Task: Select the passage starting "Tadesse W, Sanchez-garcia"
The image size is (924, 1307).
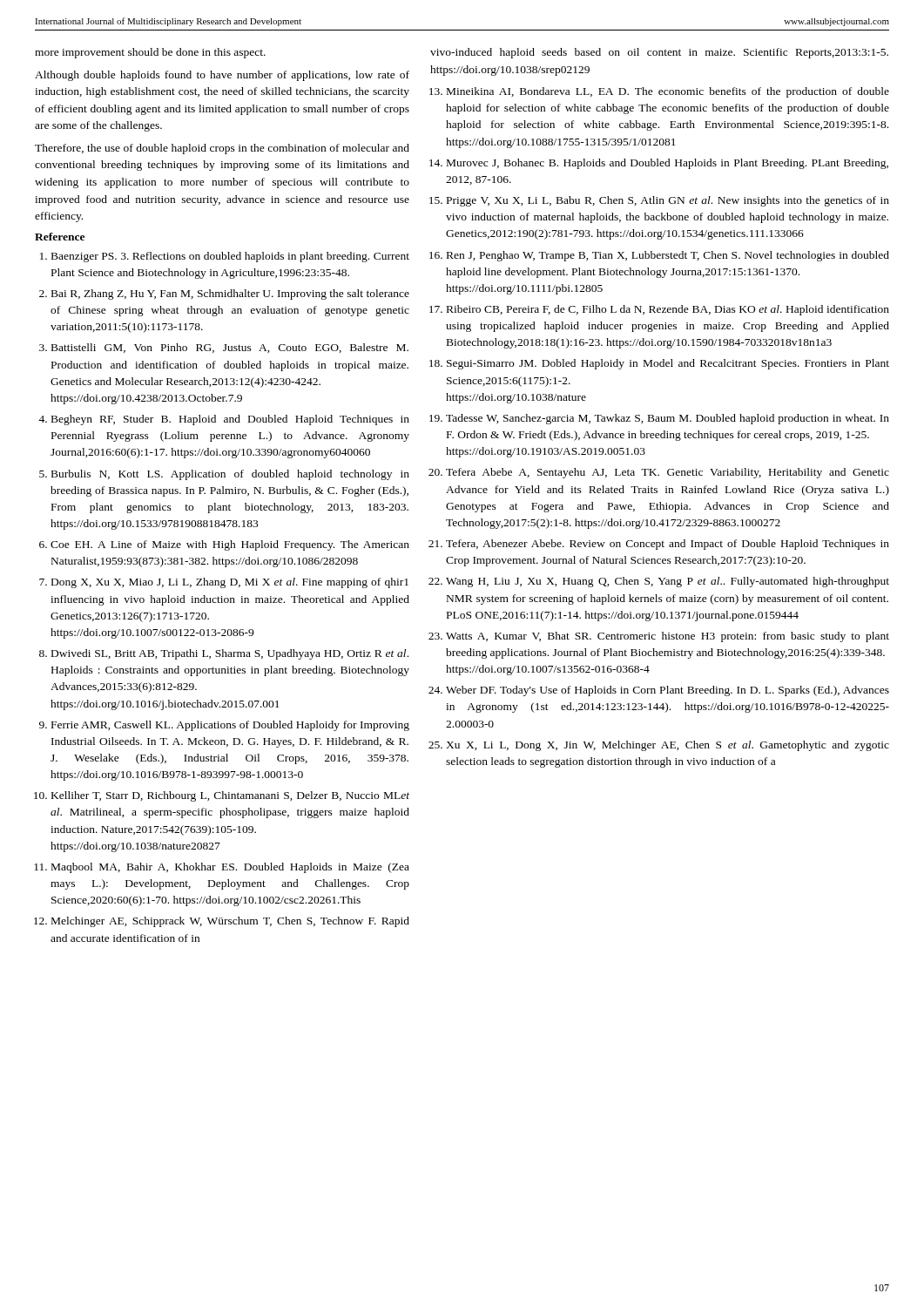Action: tap(668, 435)
